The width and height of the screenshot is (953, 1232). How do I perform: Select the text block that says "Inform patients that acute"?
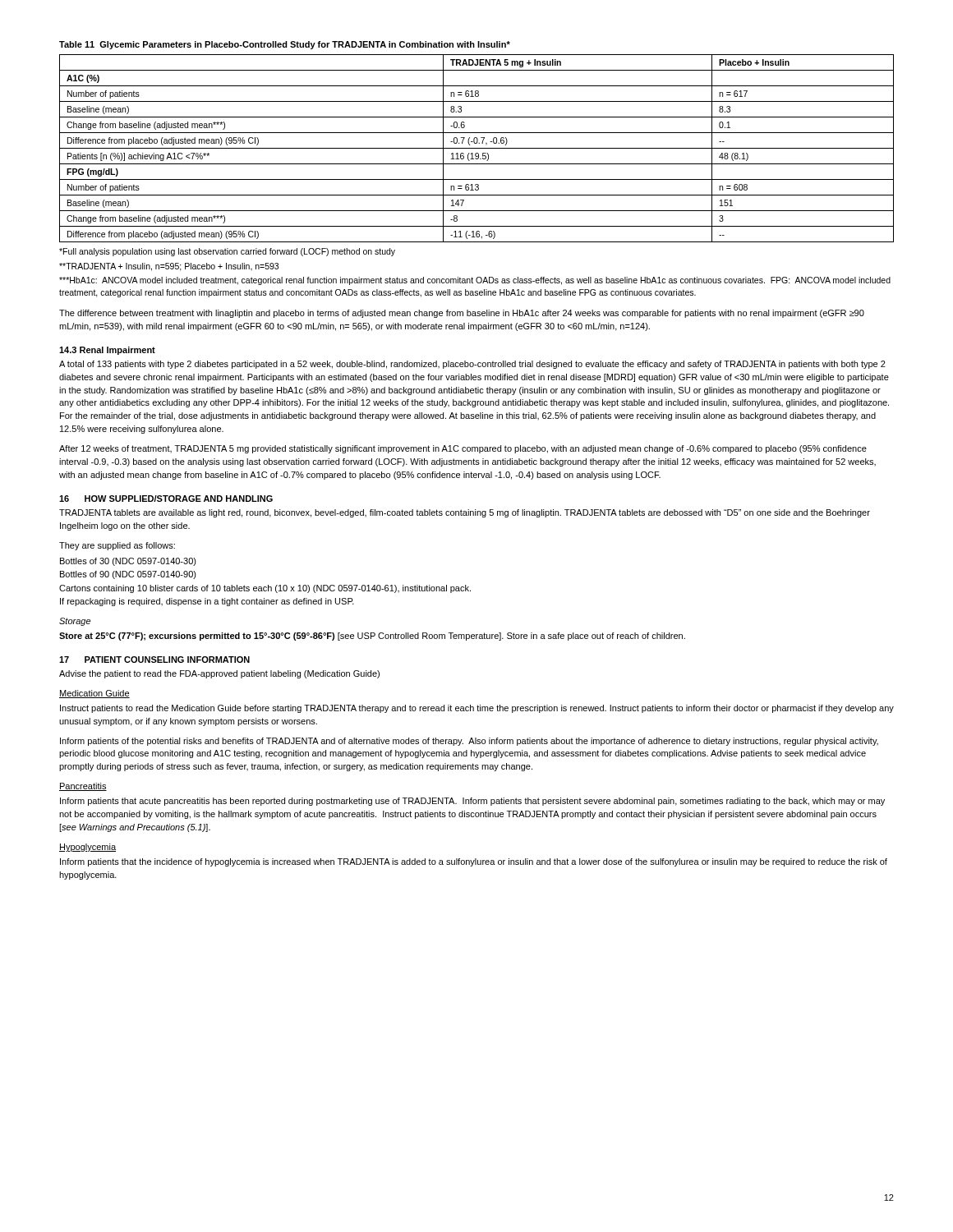[472, 814]
